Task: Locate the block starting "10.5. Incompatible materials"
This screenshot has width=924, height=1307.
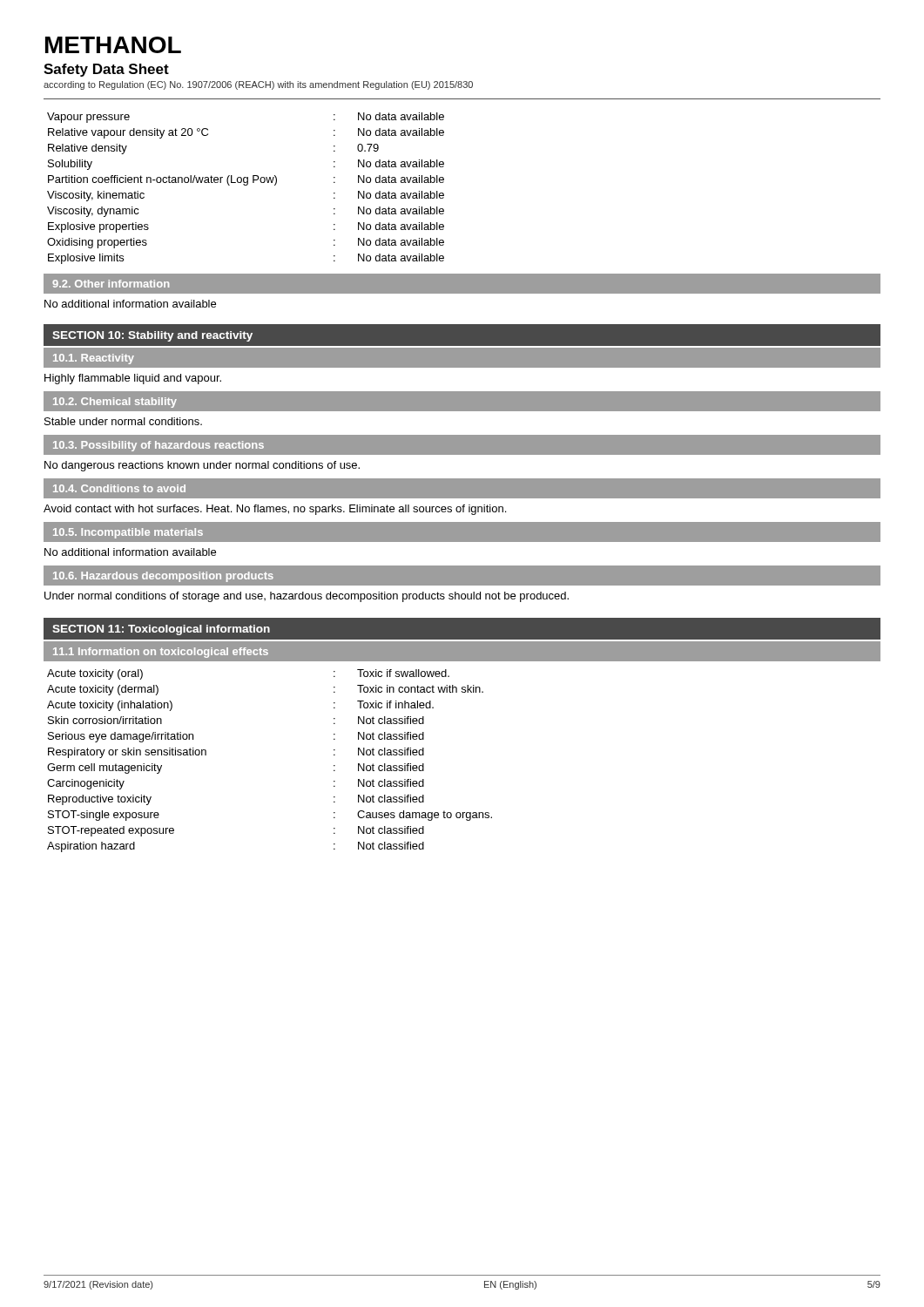Action: [128, 532]
